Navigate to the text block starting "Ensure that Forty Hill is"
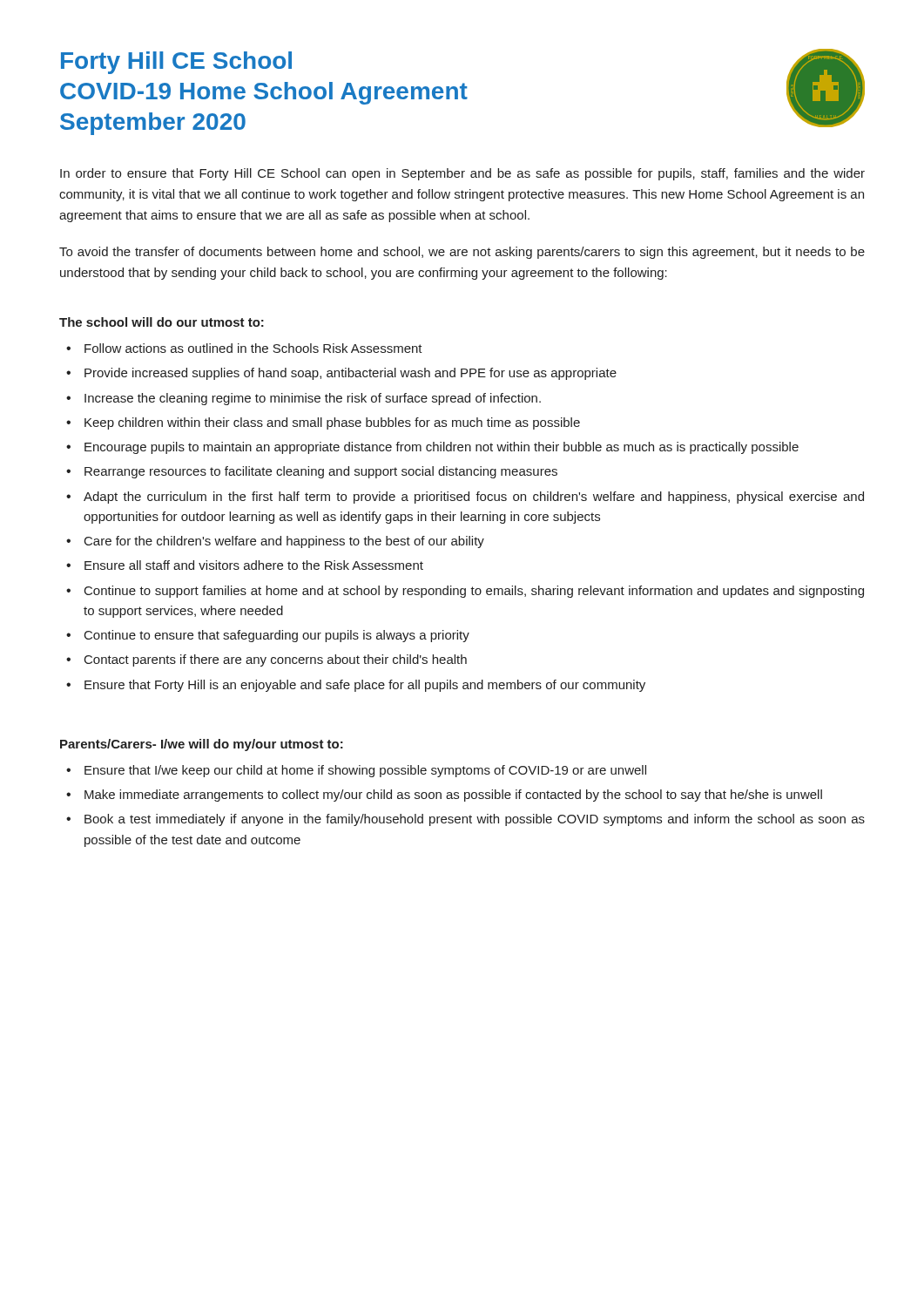The image size is (924, 1307). (x=365, y=684)
